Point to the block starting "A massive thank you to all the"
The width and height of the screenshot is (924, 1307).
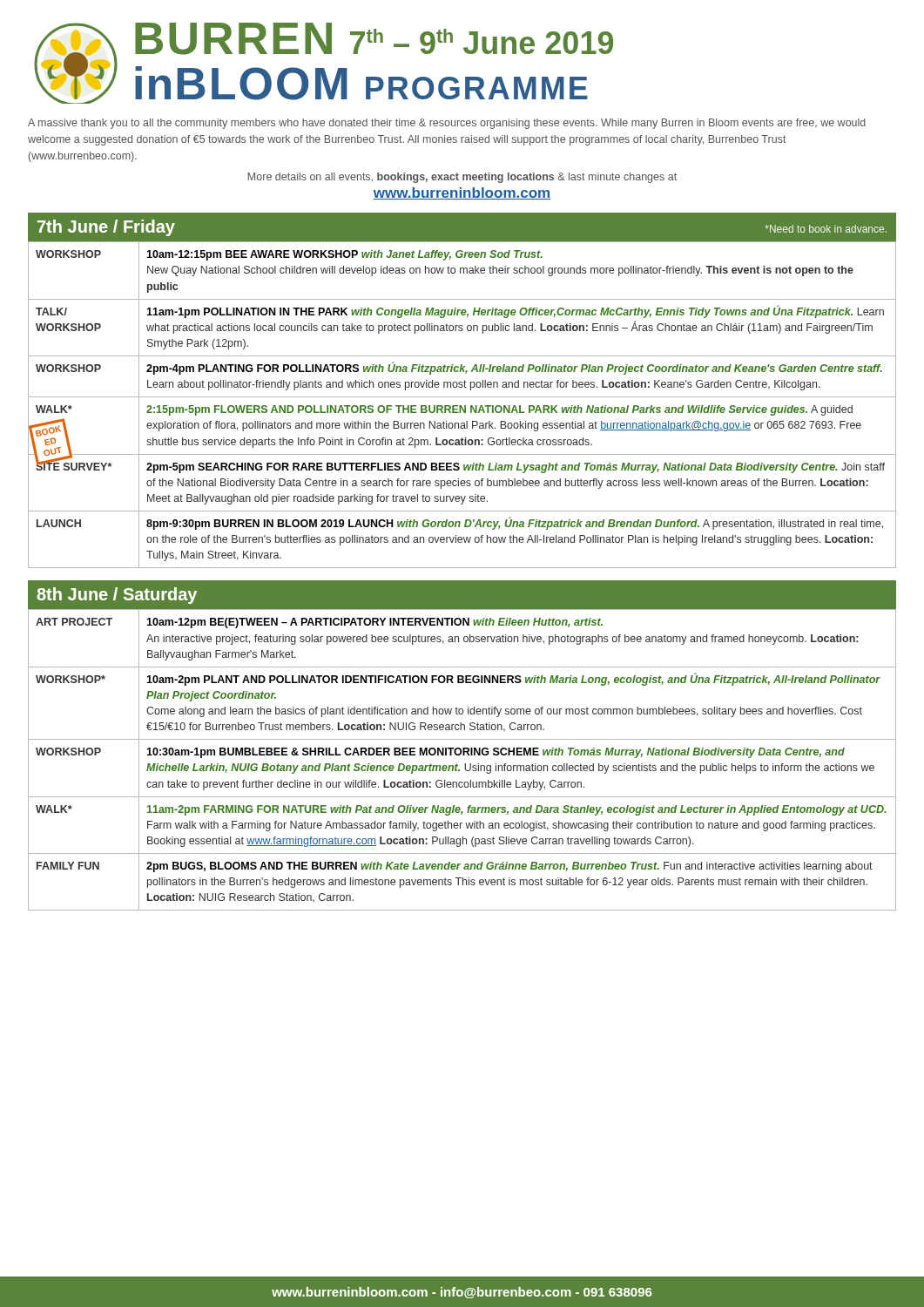click(x=447, y=139)
